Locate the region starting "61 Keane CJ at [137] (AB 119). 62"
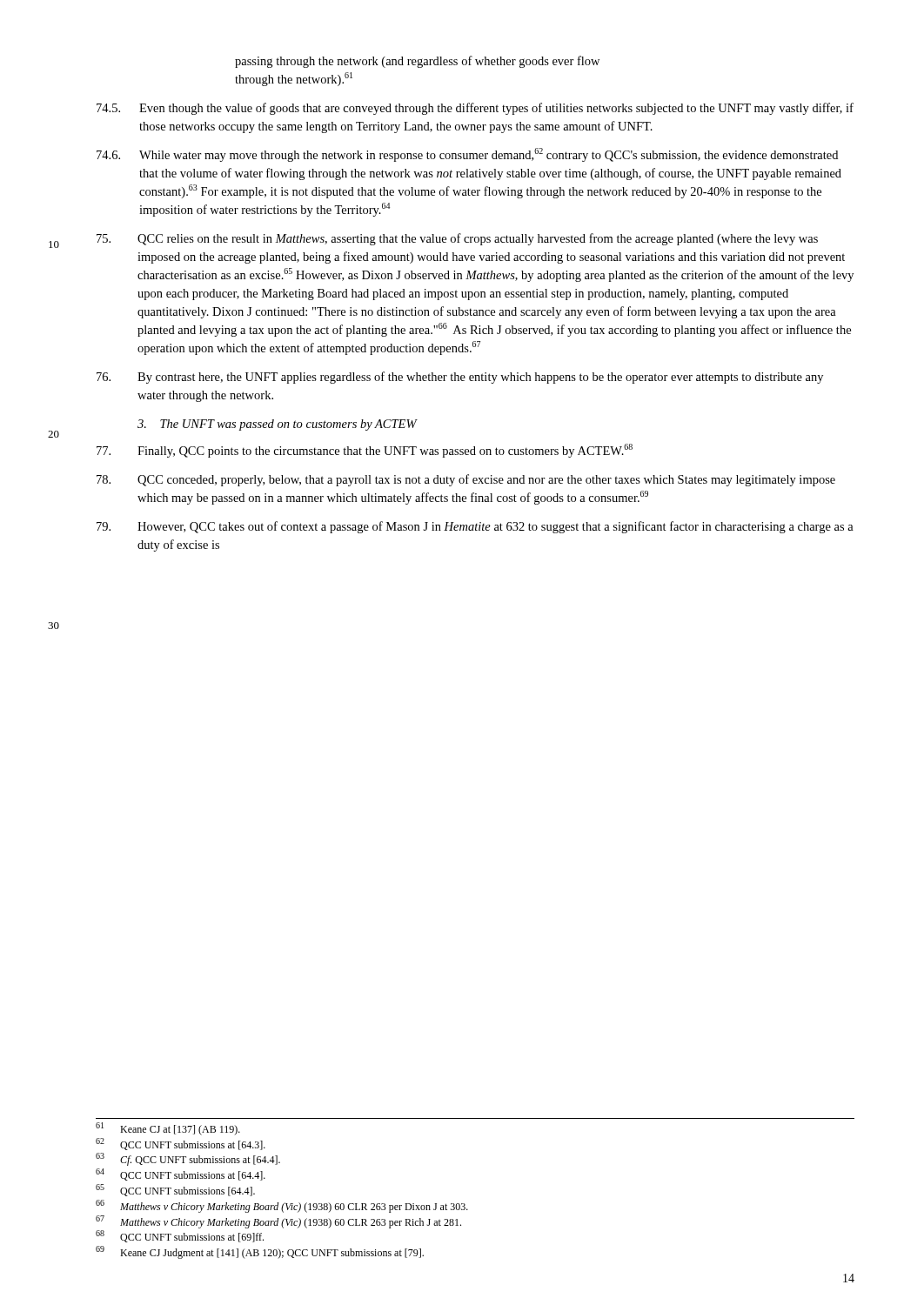The image size is (924, 1305). tap(168, 1129)
